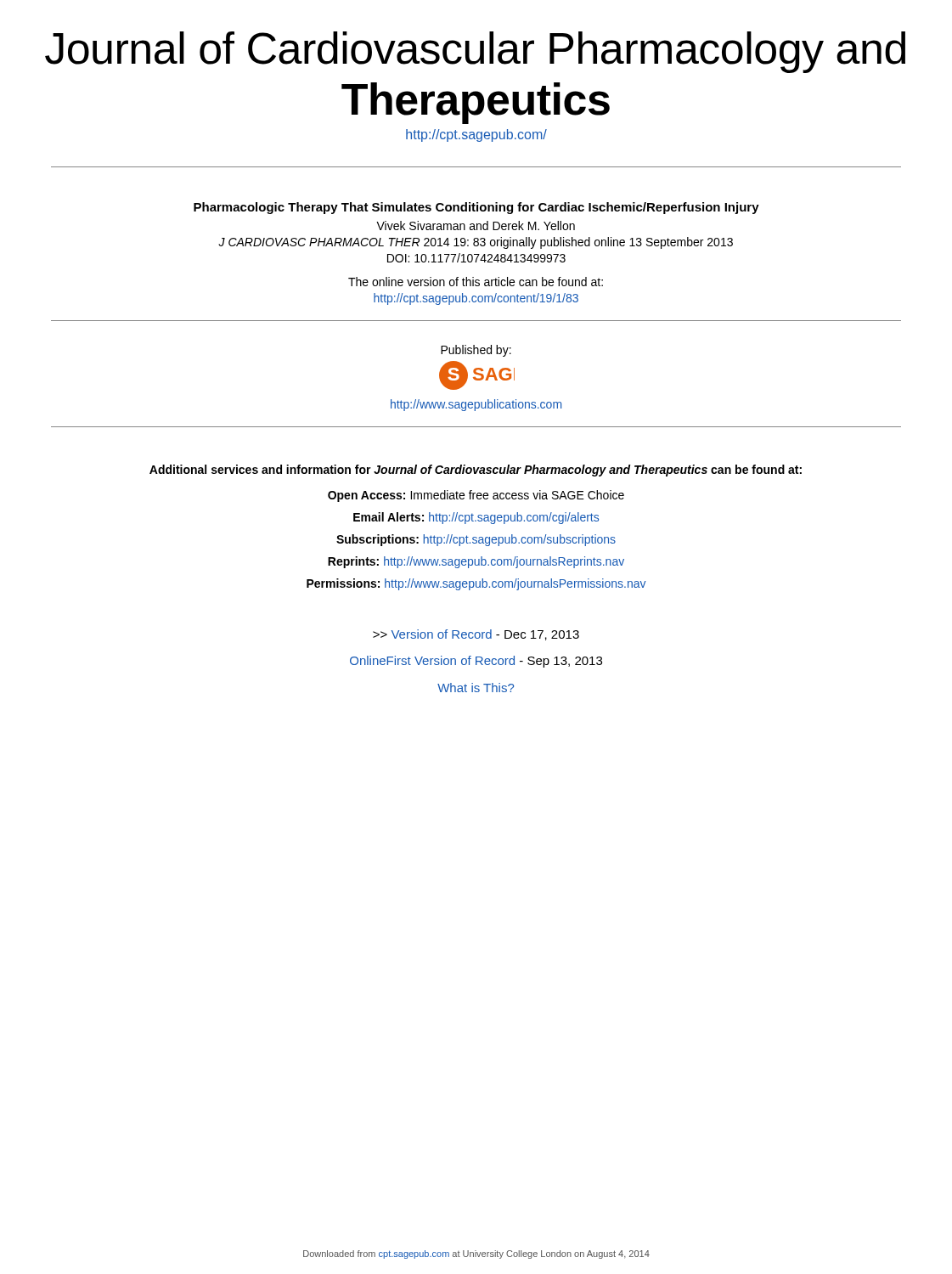The image size is (952, 1274).
Task: Where does it say "Permissions: http://www.sagepub.com/journalsPermissions.nav"?
Action: (x=476, y=583)
